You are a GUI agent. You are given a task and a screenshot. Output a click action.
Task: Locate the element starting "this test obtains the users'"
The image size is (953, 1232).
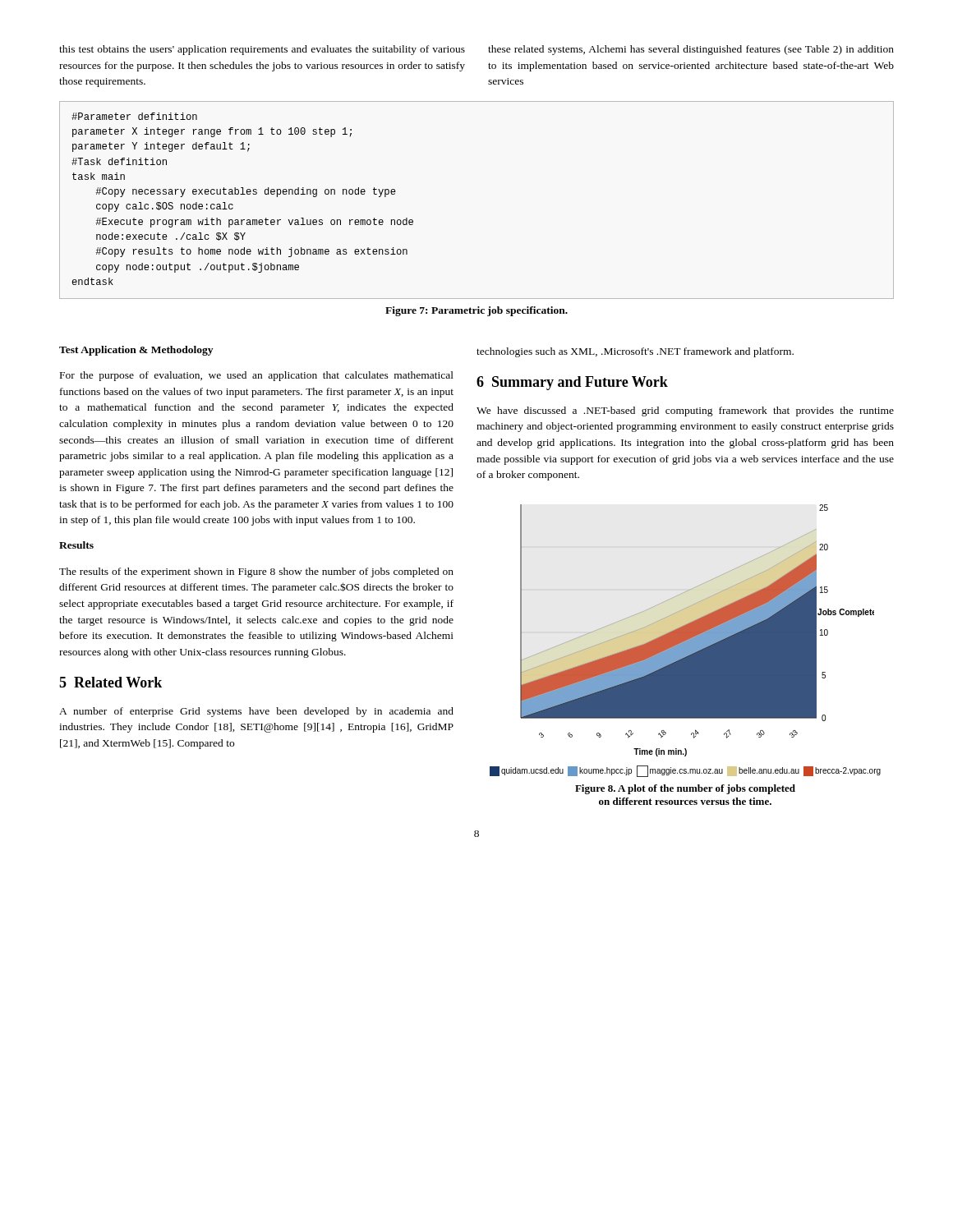262,65
